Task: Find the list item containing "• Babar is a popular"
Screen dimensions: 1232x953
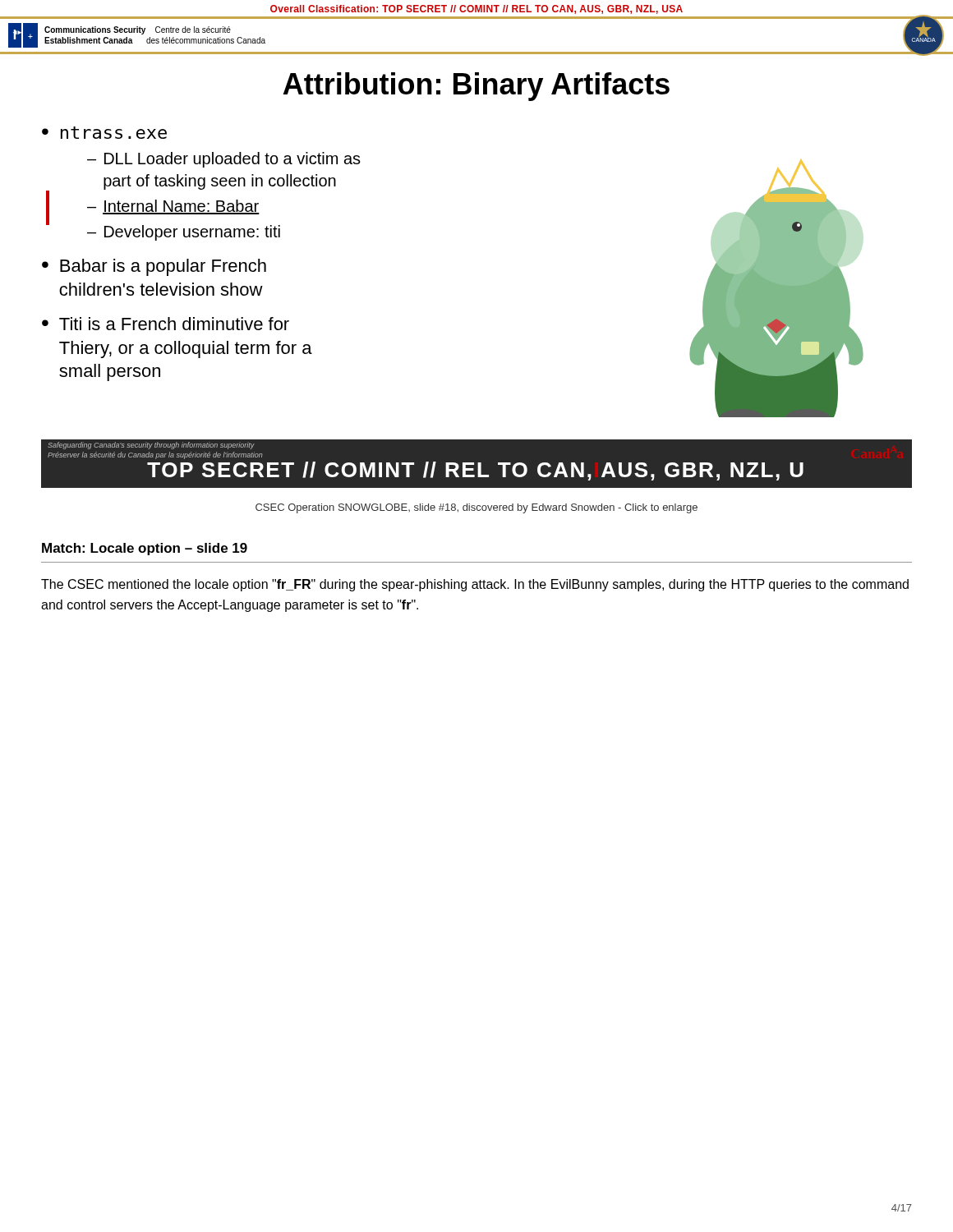Action: 154,278
